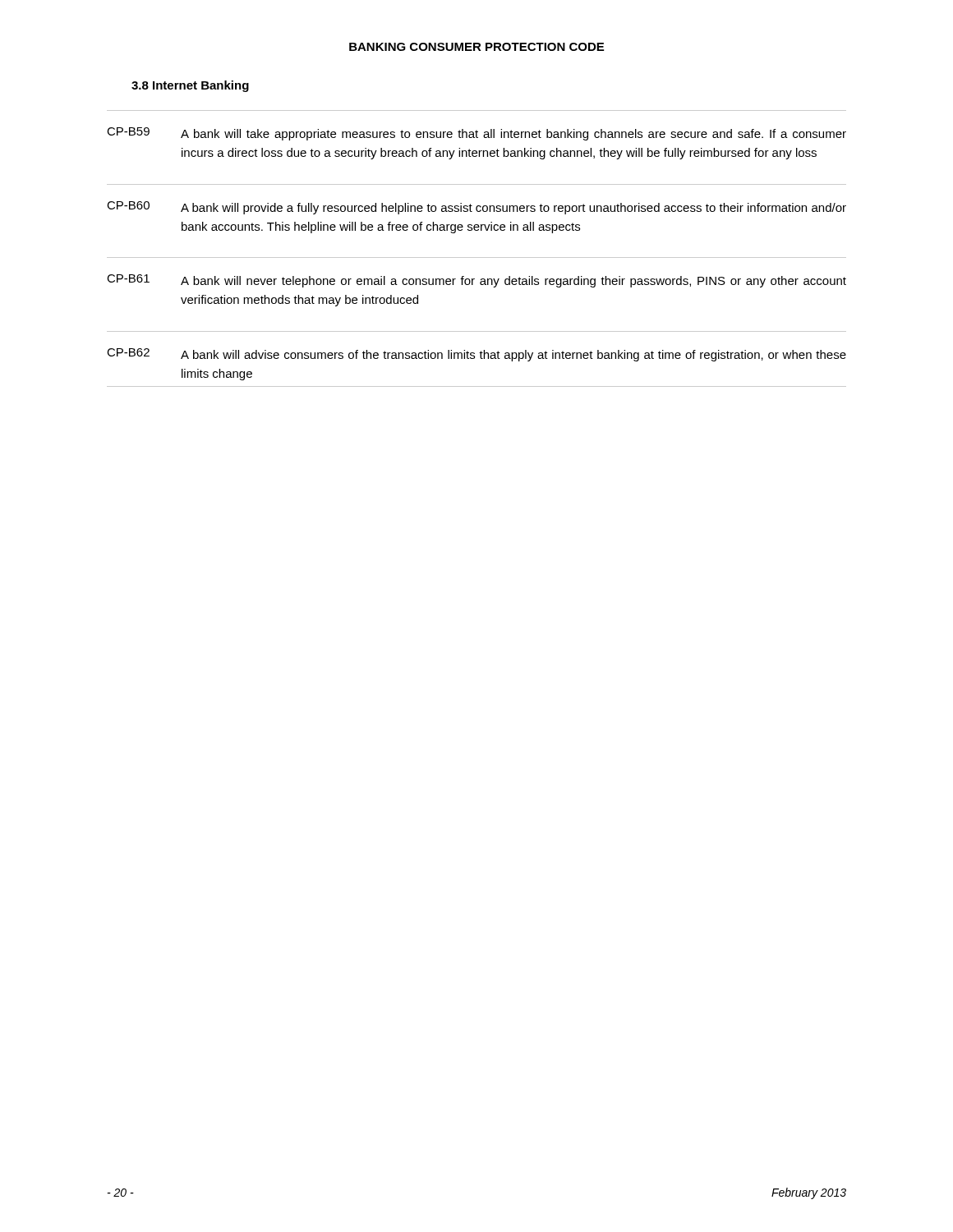Image resolution: width=953 pixels, height=1232 pixels.
Task: Locate the list item that reads "CP-B62 A bank will advise"
Action: coord(476,364)
